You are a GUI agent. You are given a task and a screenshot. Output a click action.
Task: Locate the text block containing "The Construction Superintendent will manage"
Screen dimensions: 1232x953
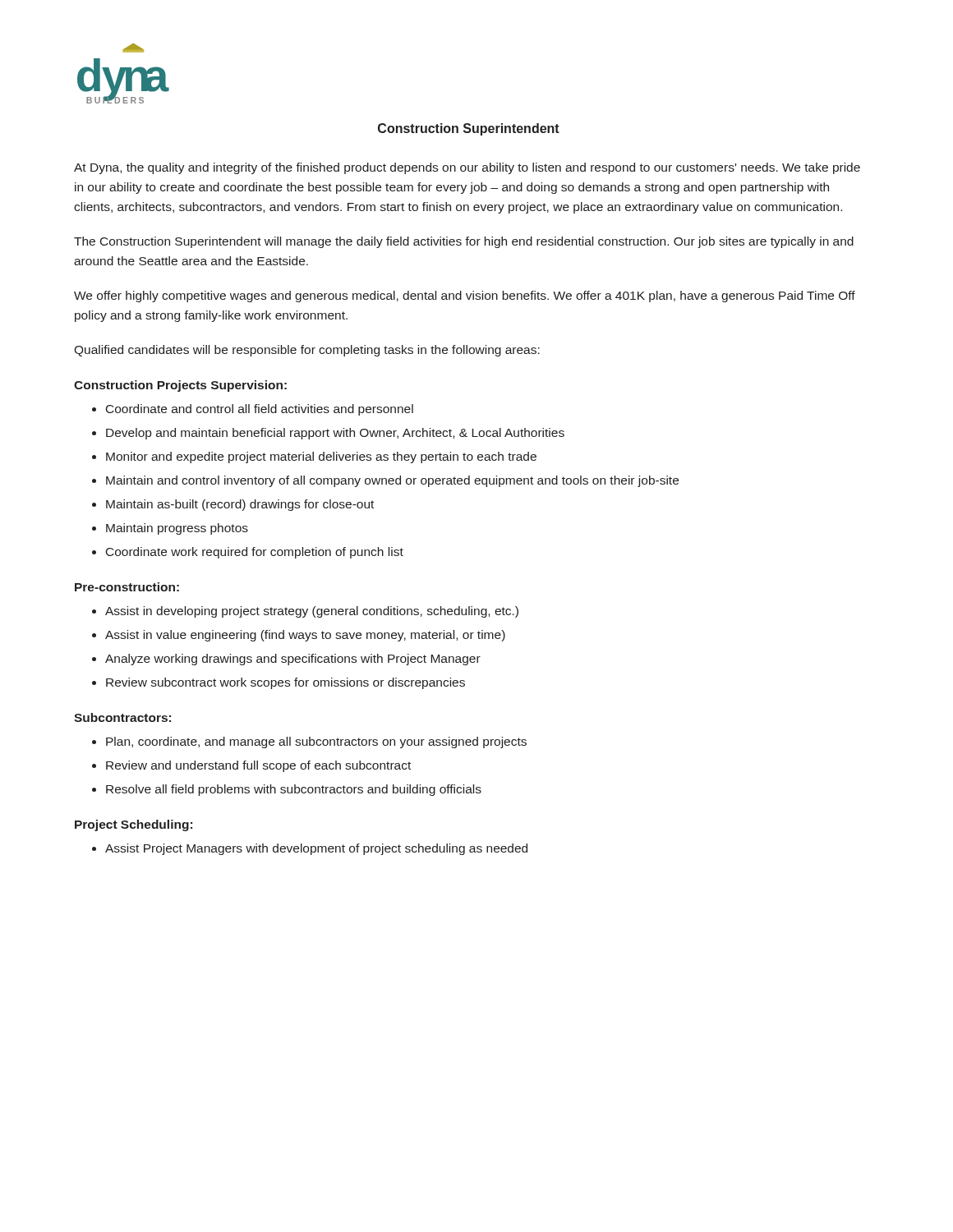464,251
